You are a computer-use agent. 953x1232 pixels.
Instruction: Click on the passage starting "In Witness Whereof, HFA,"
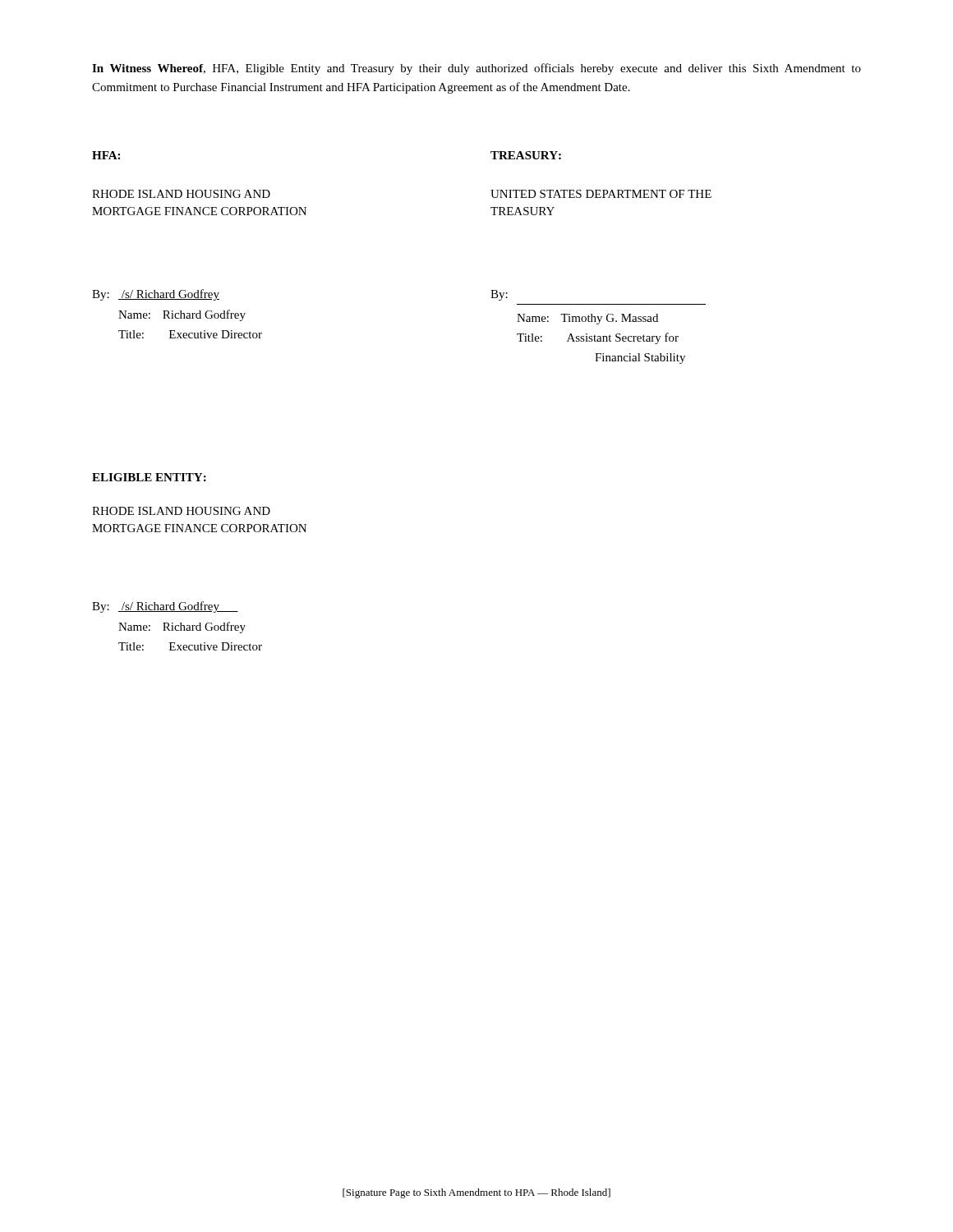click(x=476, y=77)
